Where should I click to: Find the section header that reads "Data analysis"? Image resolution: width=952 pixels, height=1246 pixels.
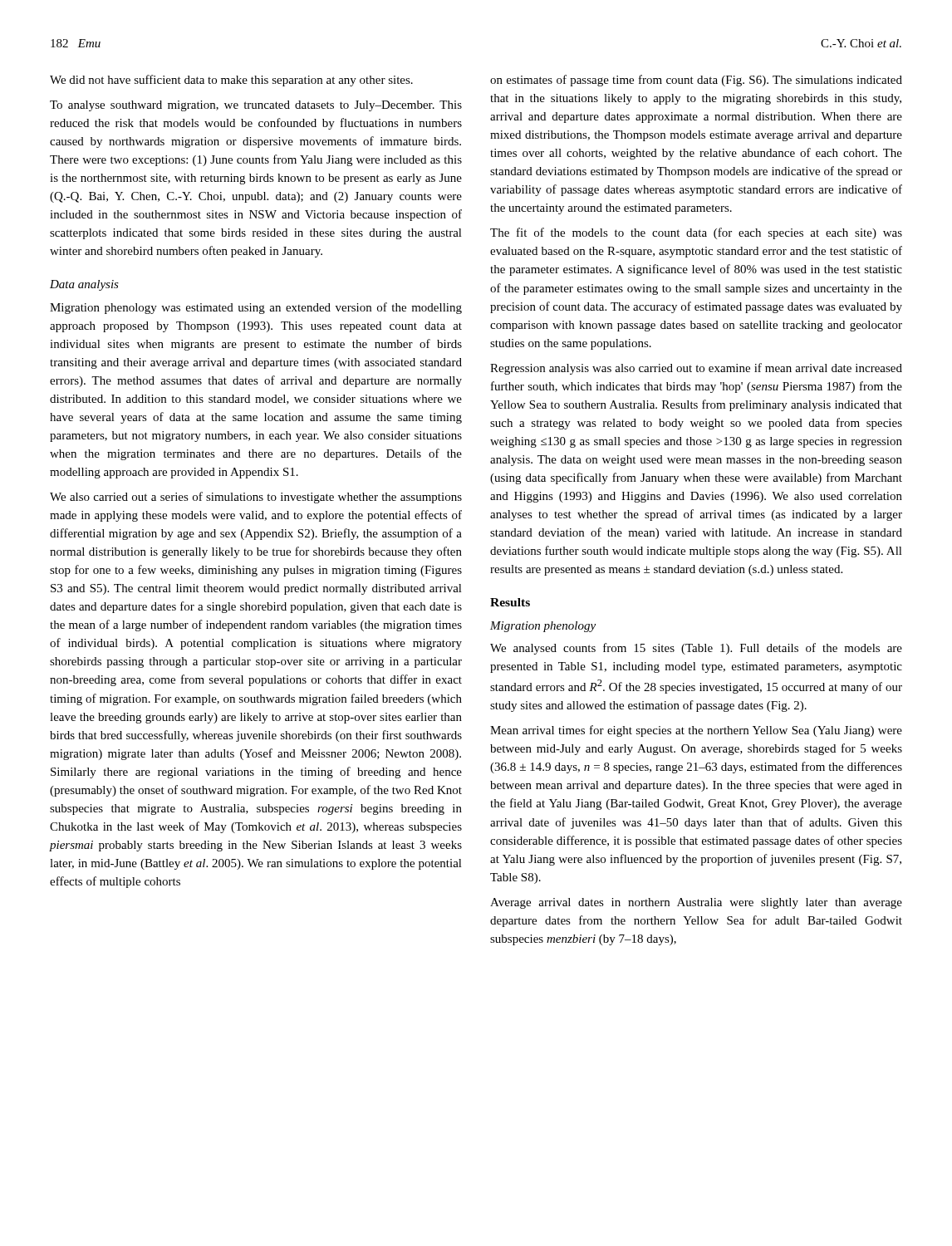[84, 284]
